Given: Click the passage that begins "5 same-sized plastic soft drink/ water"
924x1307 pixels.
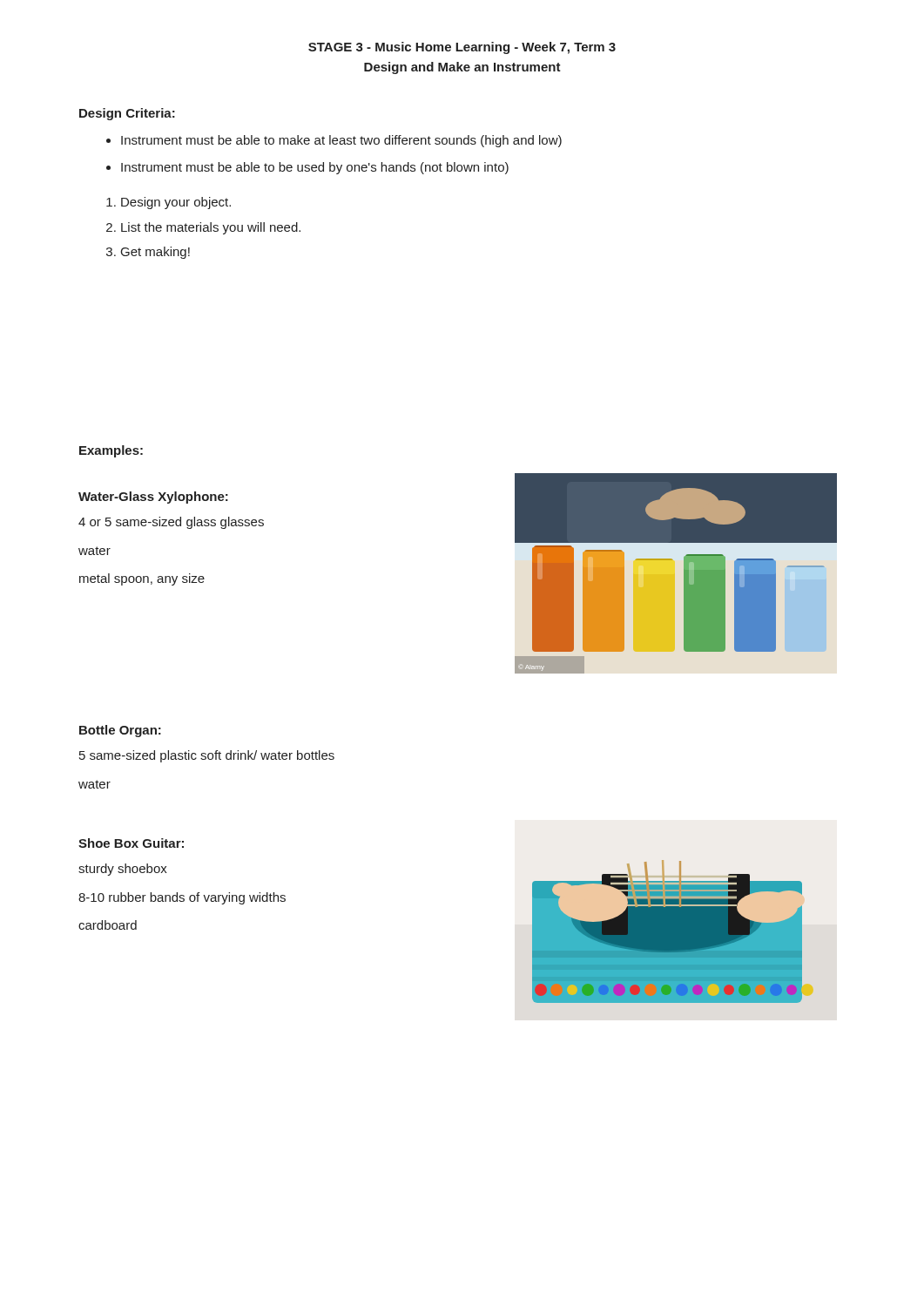Looking at the screenshot, I should click(207, 755).
